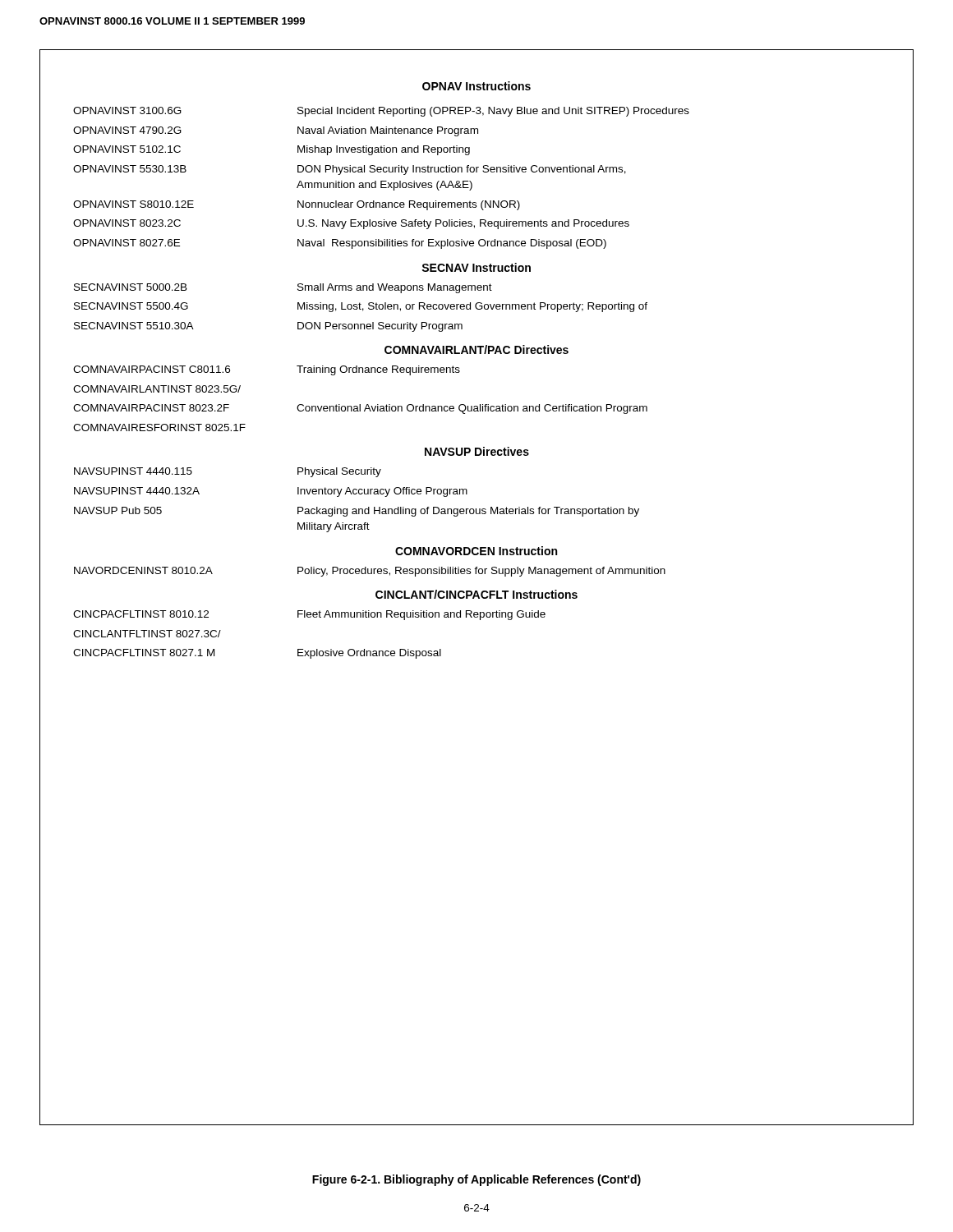Image resolution: width=953 pixels, height=1232 pixels.
Task: Click on the table containing "U.S. Navy Explosive Safety Policies,"
Action: 476,177
